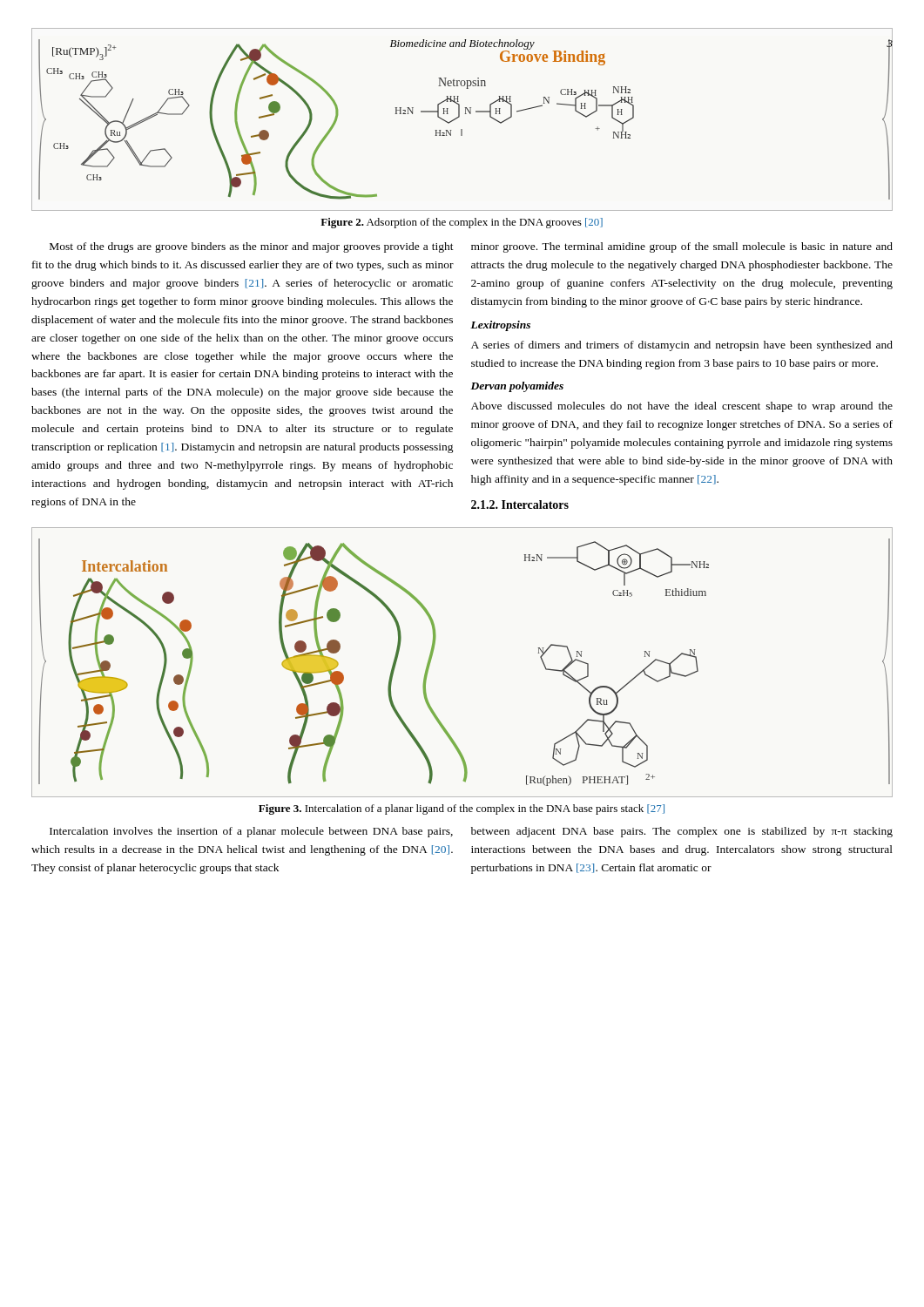Find the text block containing "A series of dimers and trimers of"

tap(682, 354)
